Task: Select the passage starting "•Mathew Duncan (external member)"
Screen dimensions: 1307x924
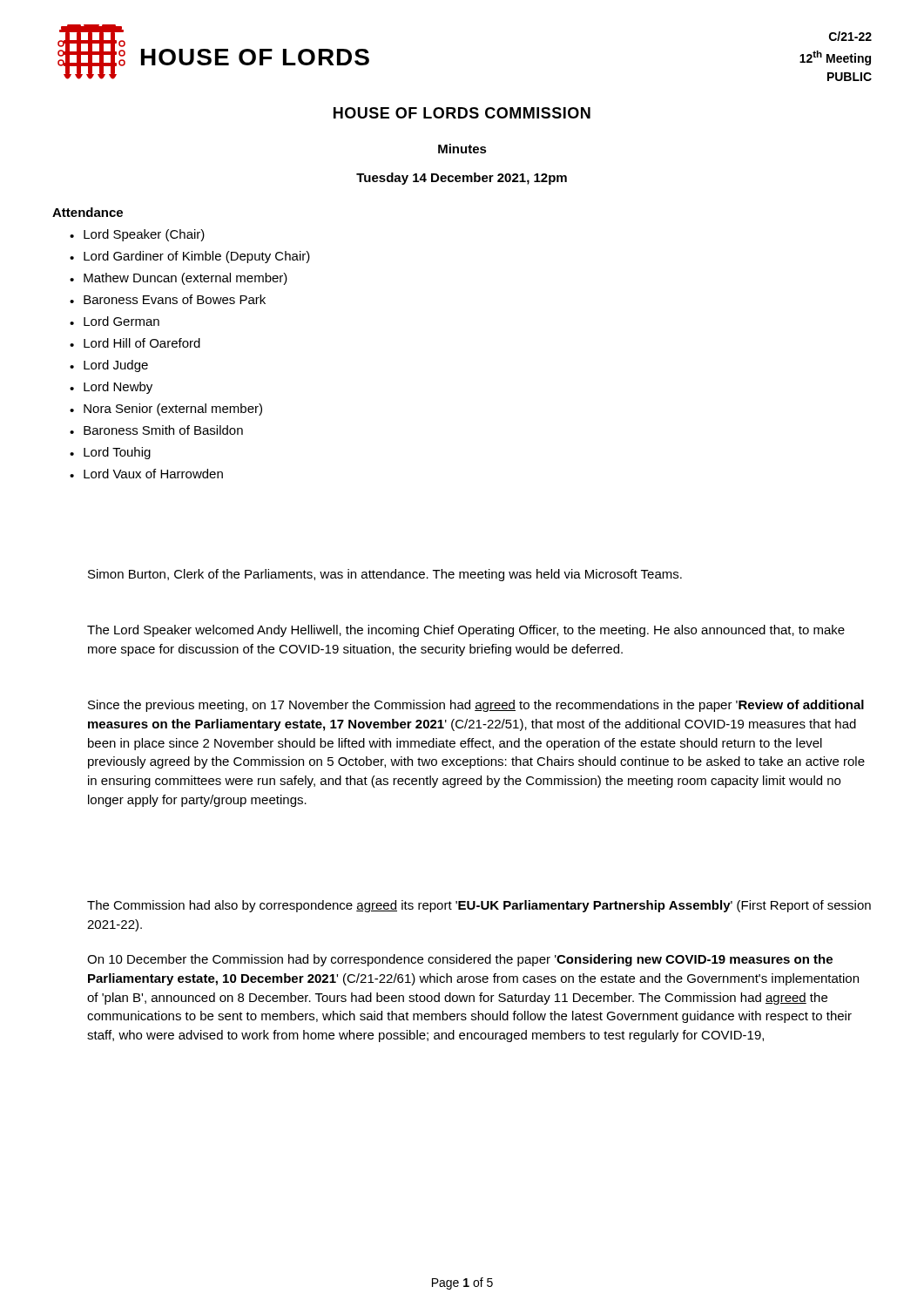Action: 179,279
